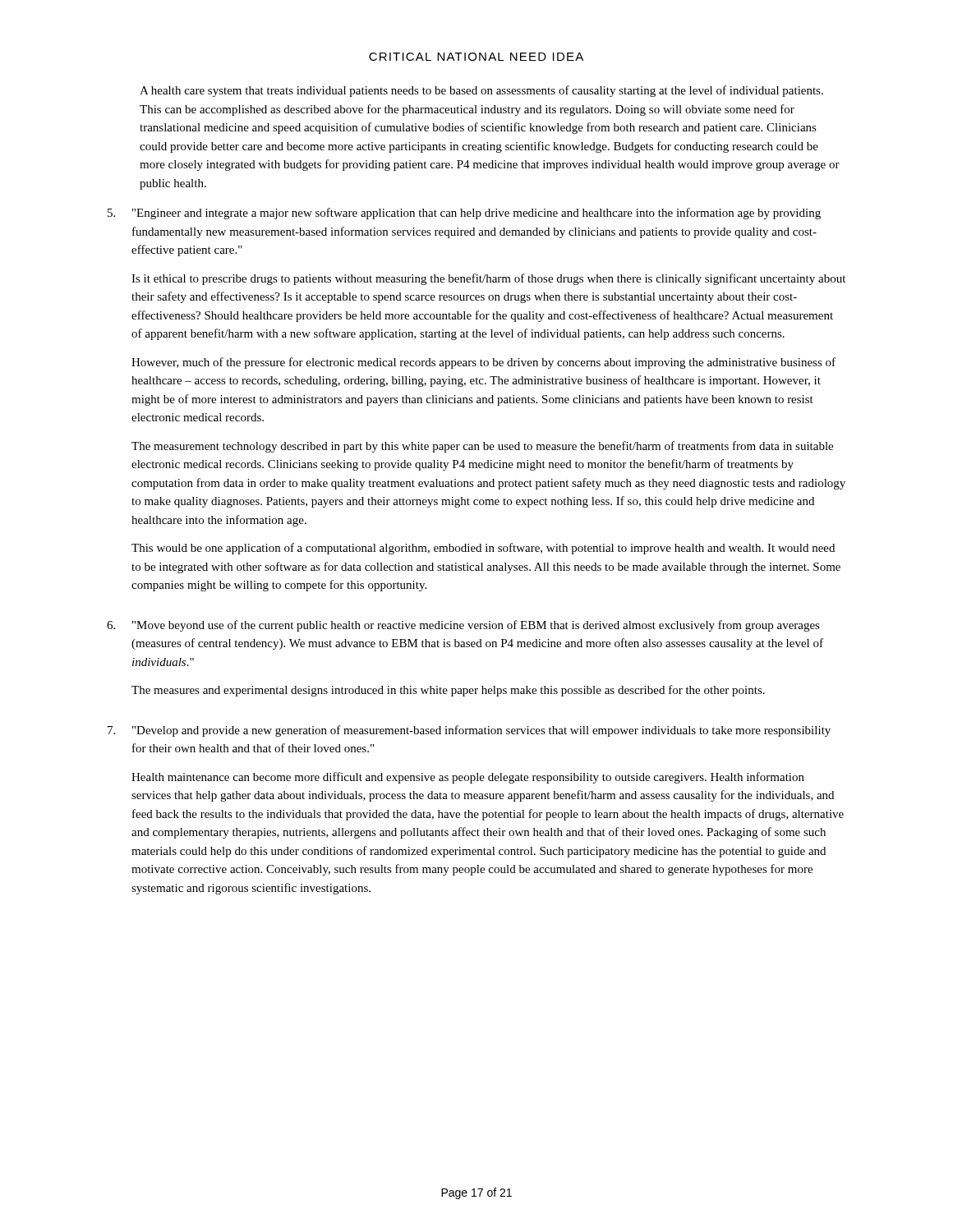Viewport: 953px width, 1232px height.
Task: Point to the passage starting "5. "Engineer and integrate a major"
Action: 476,404
